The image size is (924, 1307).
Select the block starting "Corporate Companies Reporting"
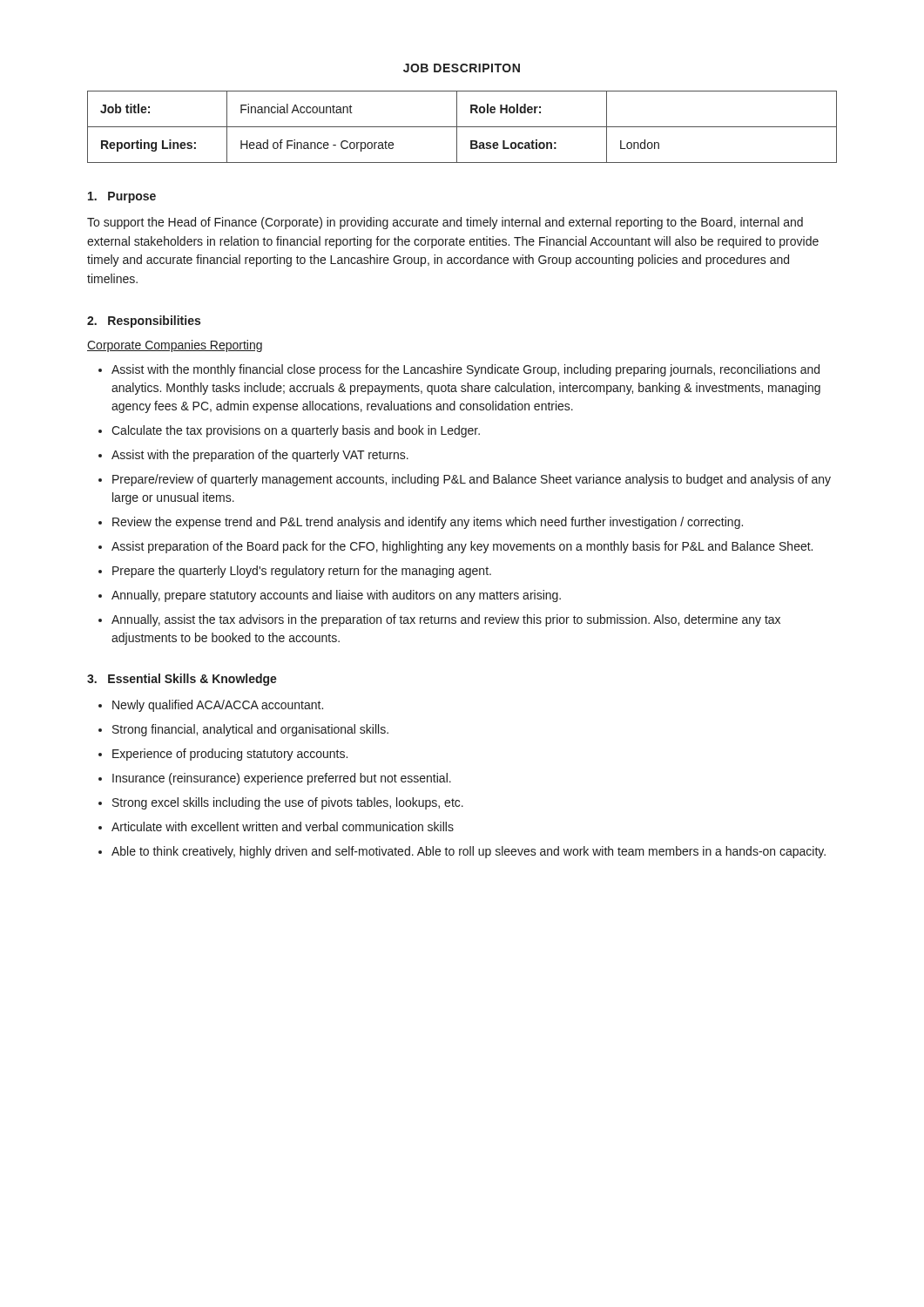pos(175,345)
